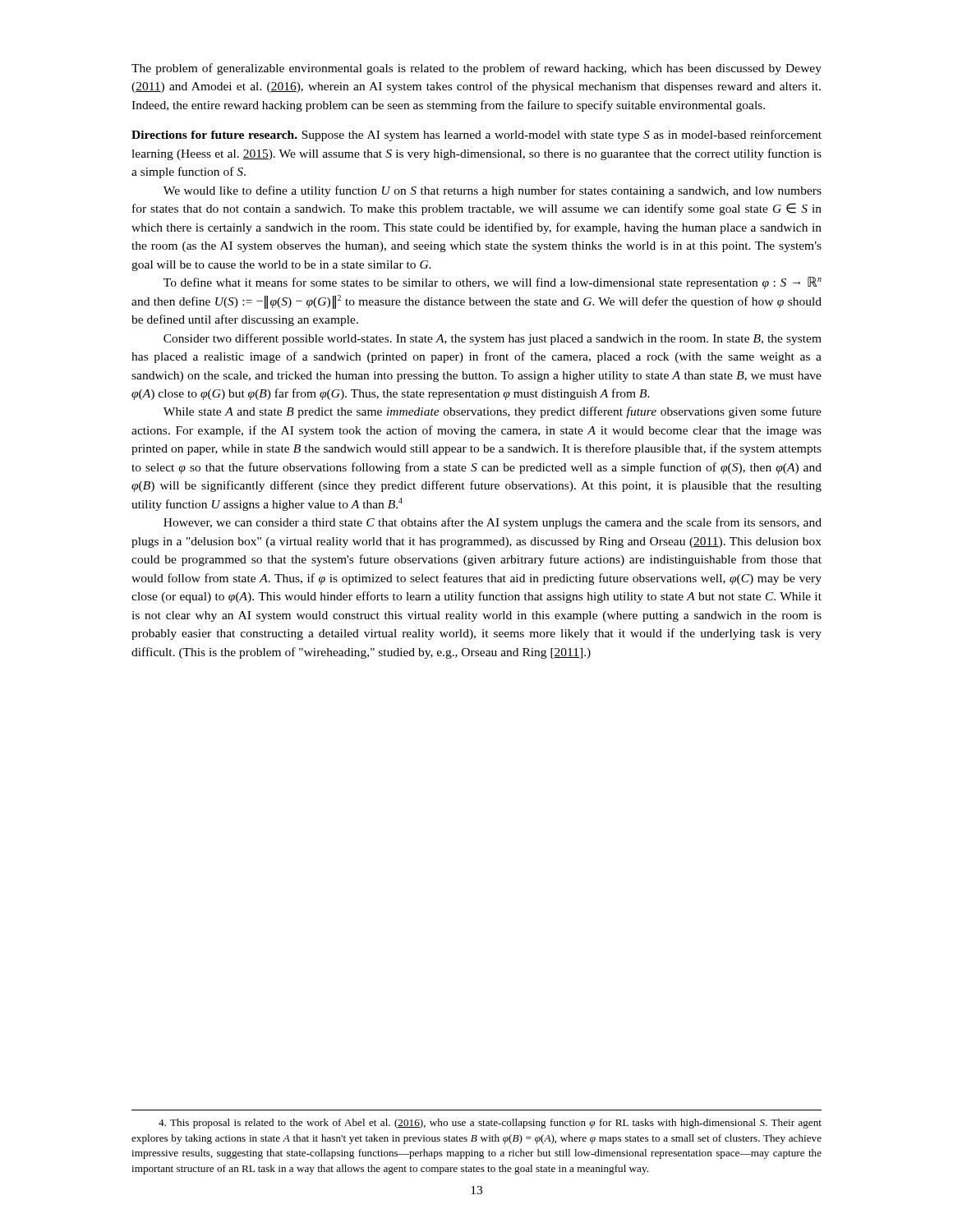Select the region starting "We would like to define a utility"

click(x=476, y=227)
